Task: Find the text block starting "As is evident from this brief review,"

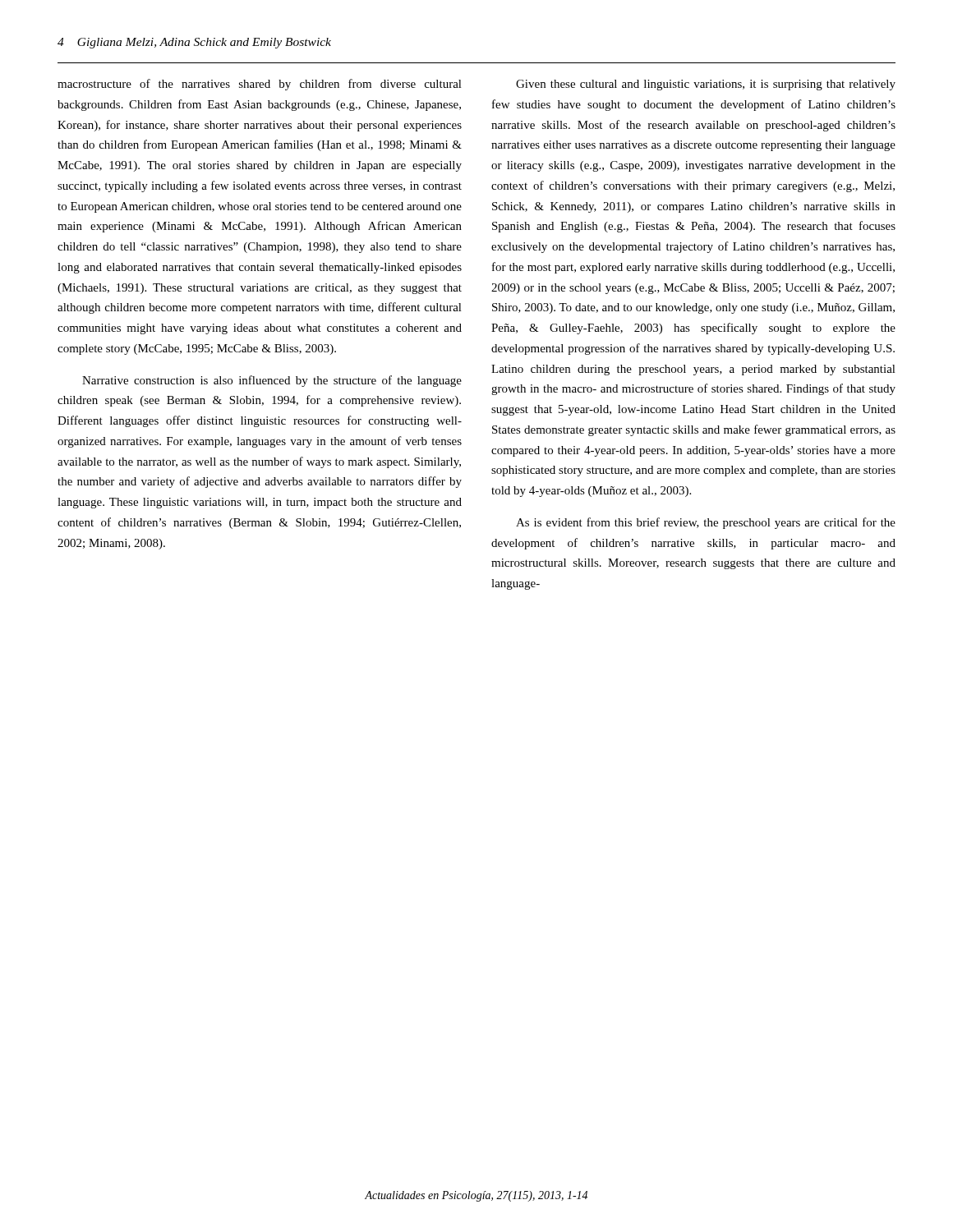Action: [693, 553]
